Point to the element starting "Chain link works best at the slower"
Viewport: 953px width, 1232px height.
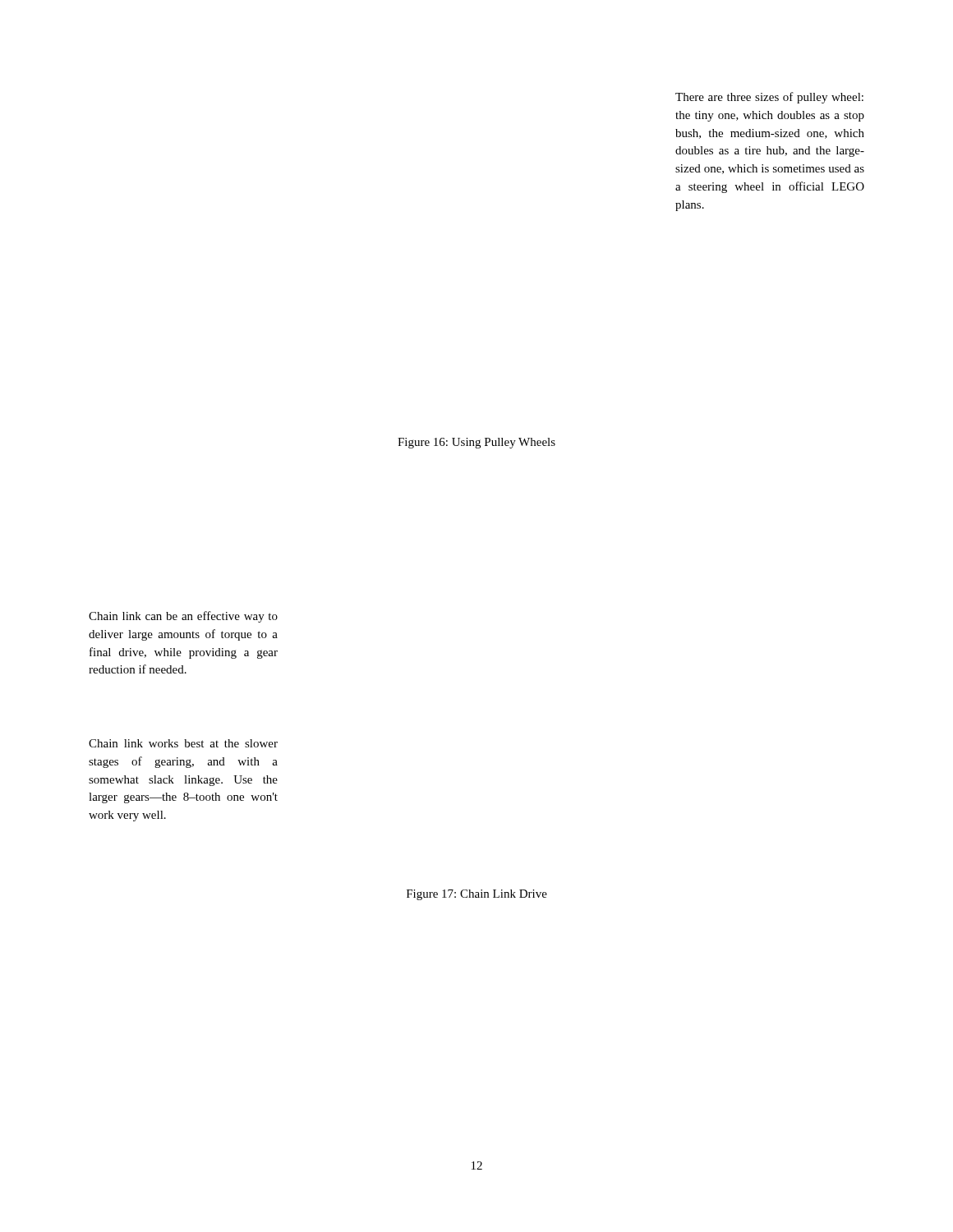183,779
